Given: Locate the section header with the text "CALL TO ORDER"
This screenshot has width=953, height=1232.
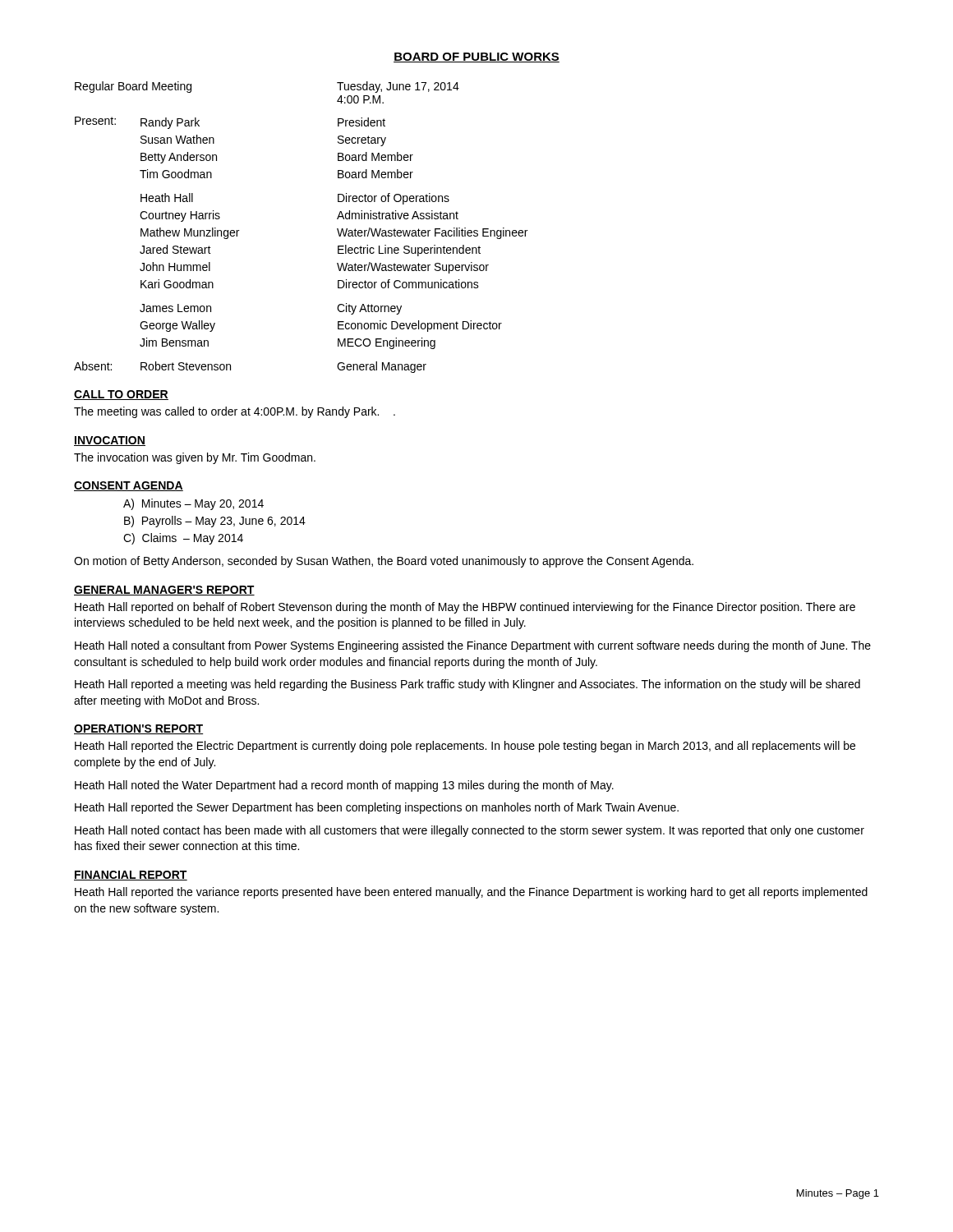Looking at the screenshot, I should [121, 394].
